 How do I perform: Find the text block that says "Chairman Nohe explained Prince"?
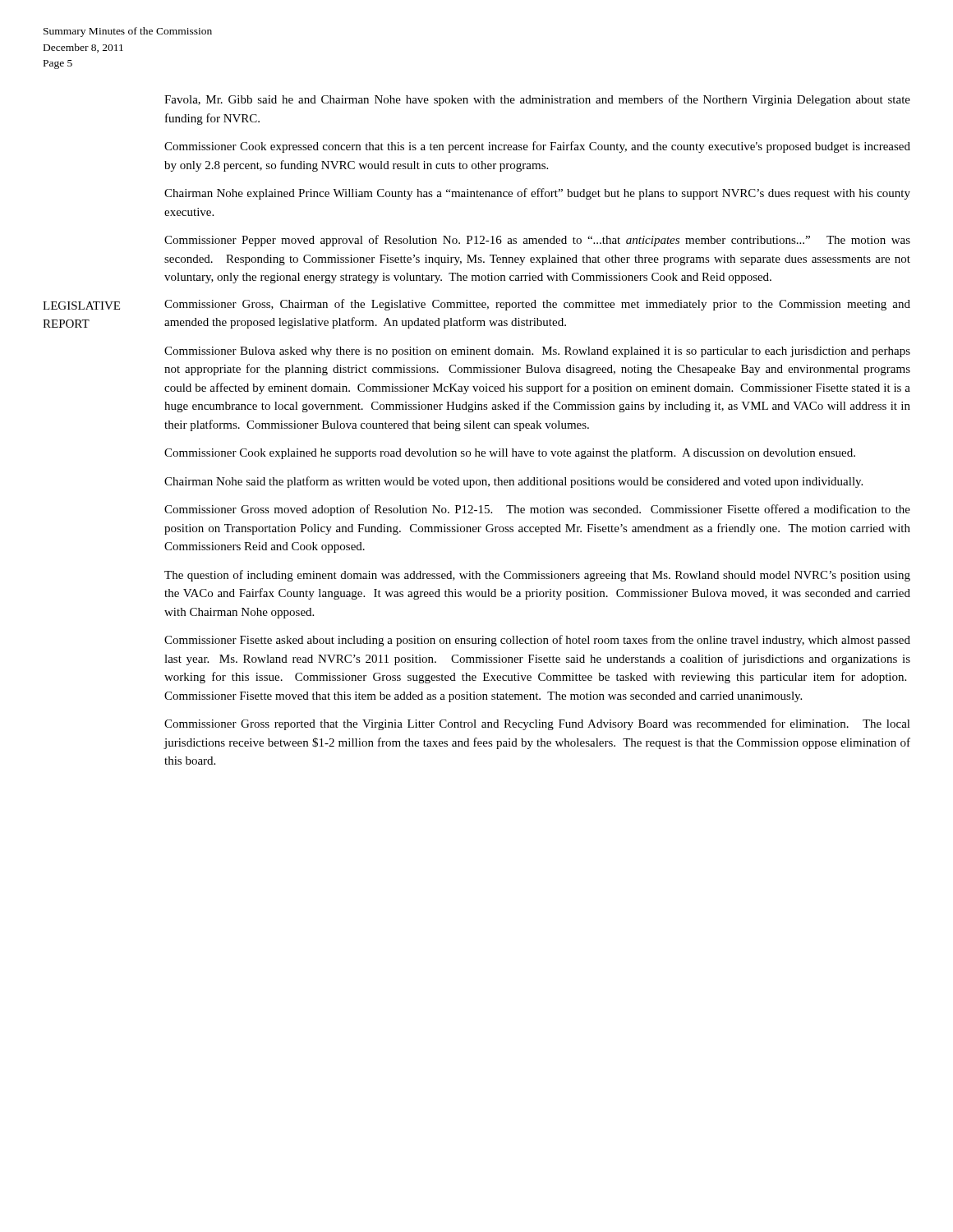click(537, 202)
